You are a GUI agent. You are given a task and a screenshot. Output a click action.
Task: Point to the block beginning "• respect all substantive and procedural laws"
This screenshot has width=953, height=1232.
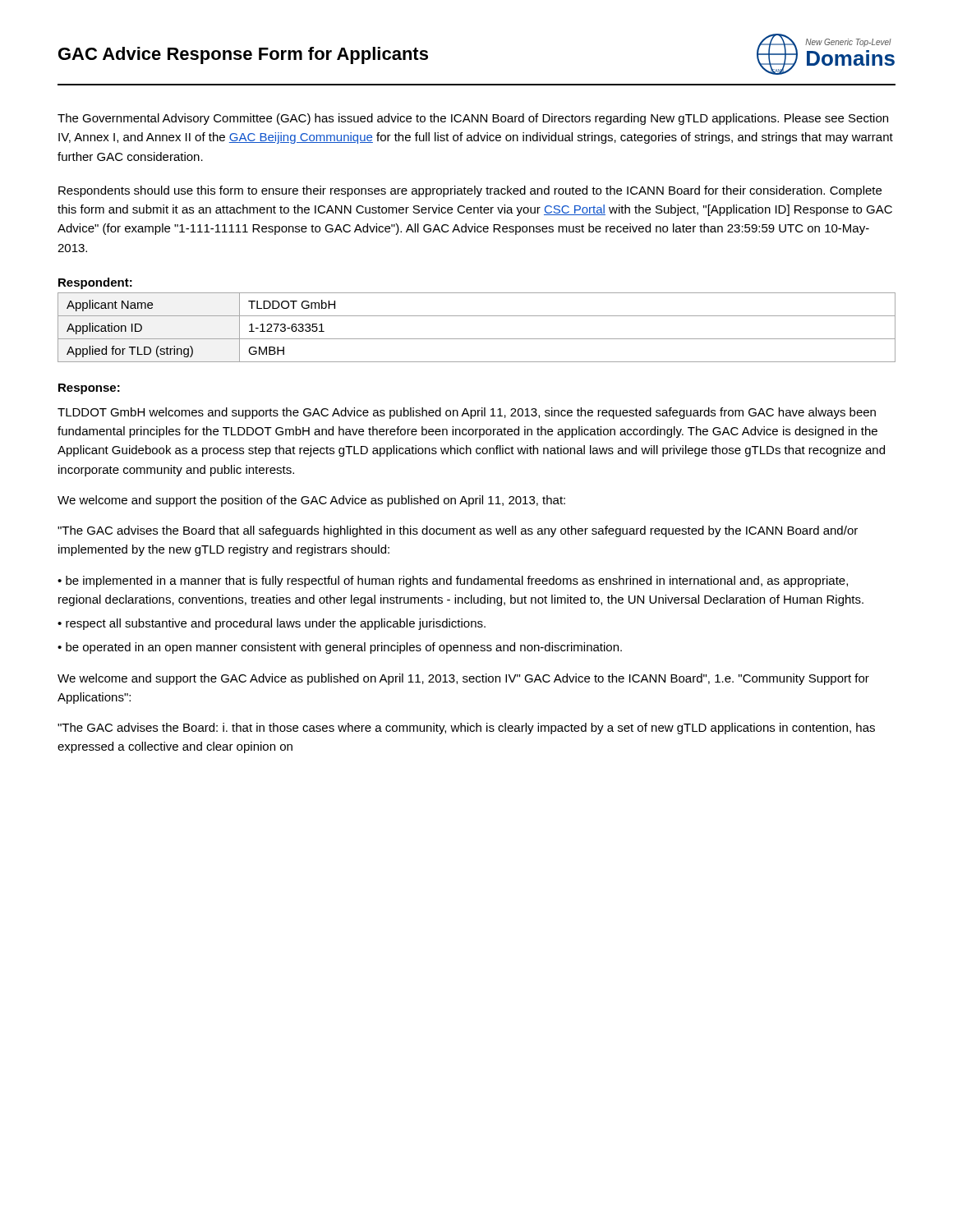click(272, 623)
